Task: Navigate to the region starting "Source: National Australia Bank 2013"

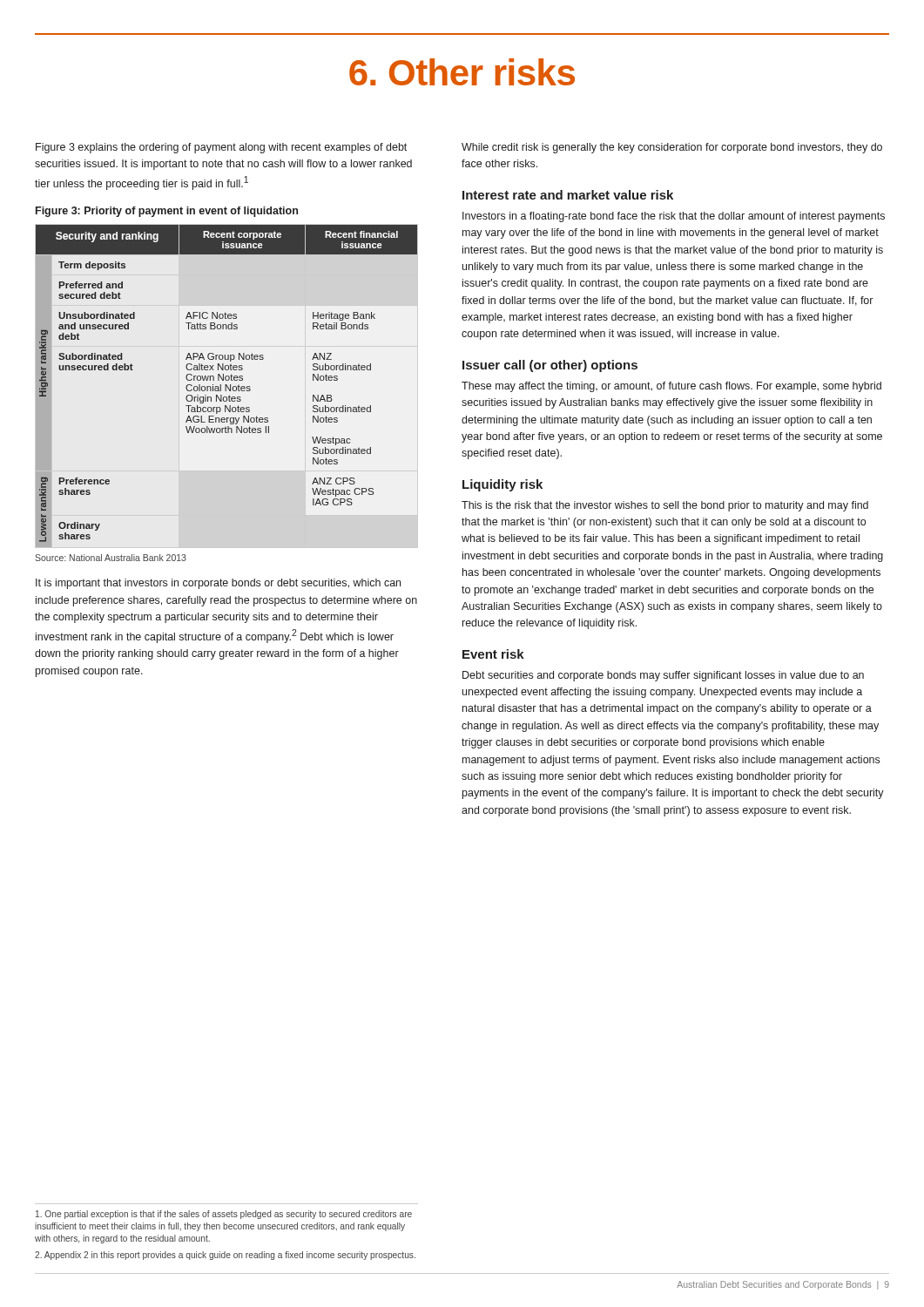Action: (111, 558)
